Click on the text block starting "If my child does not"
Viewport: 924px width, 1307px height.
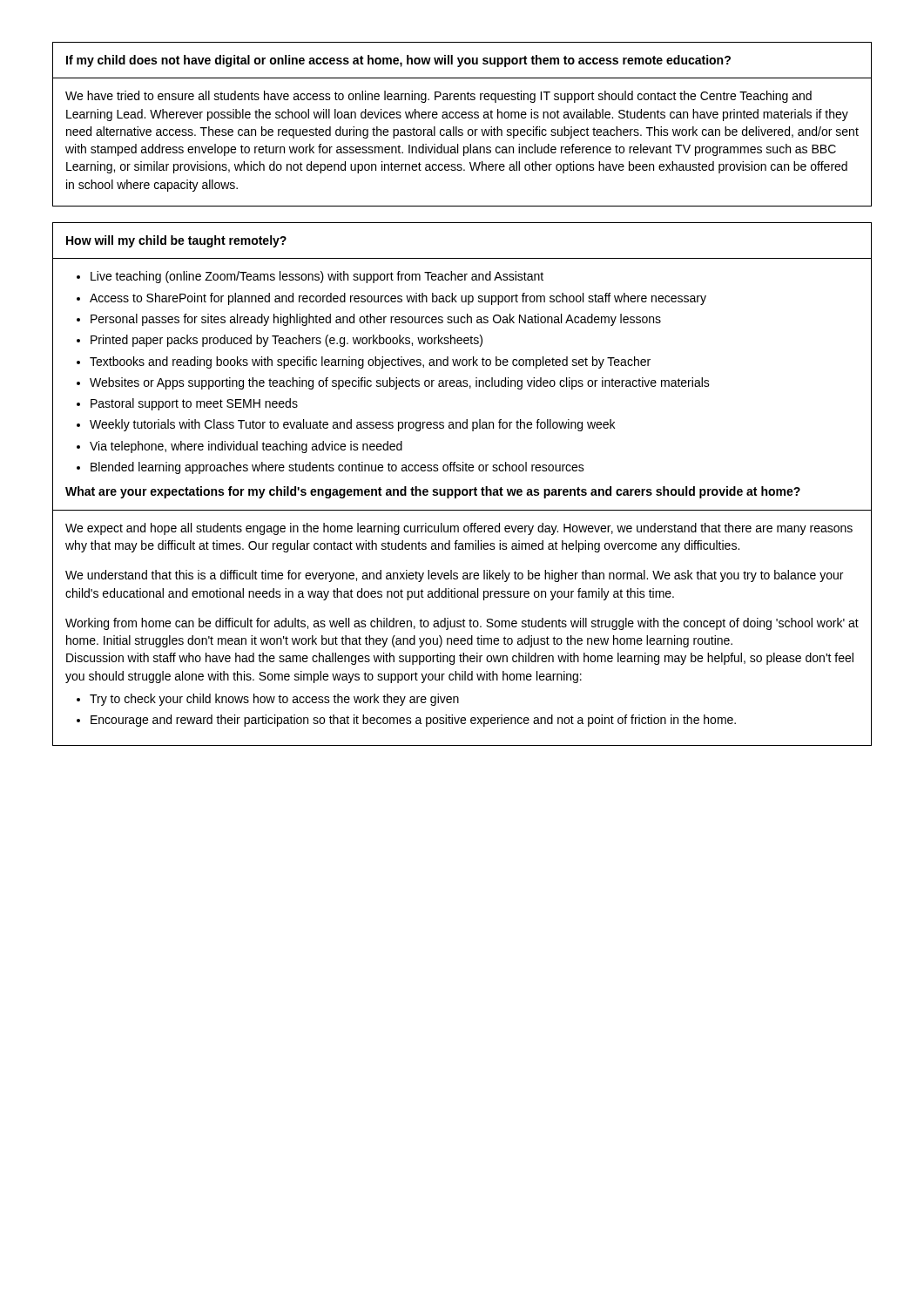click(x=398, y=60)
